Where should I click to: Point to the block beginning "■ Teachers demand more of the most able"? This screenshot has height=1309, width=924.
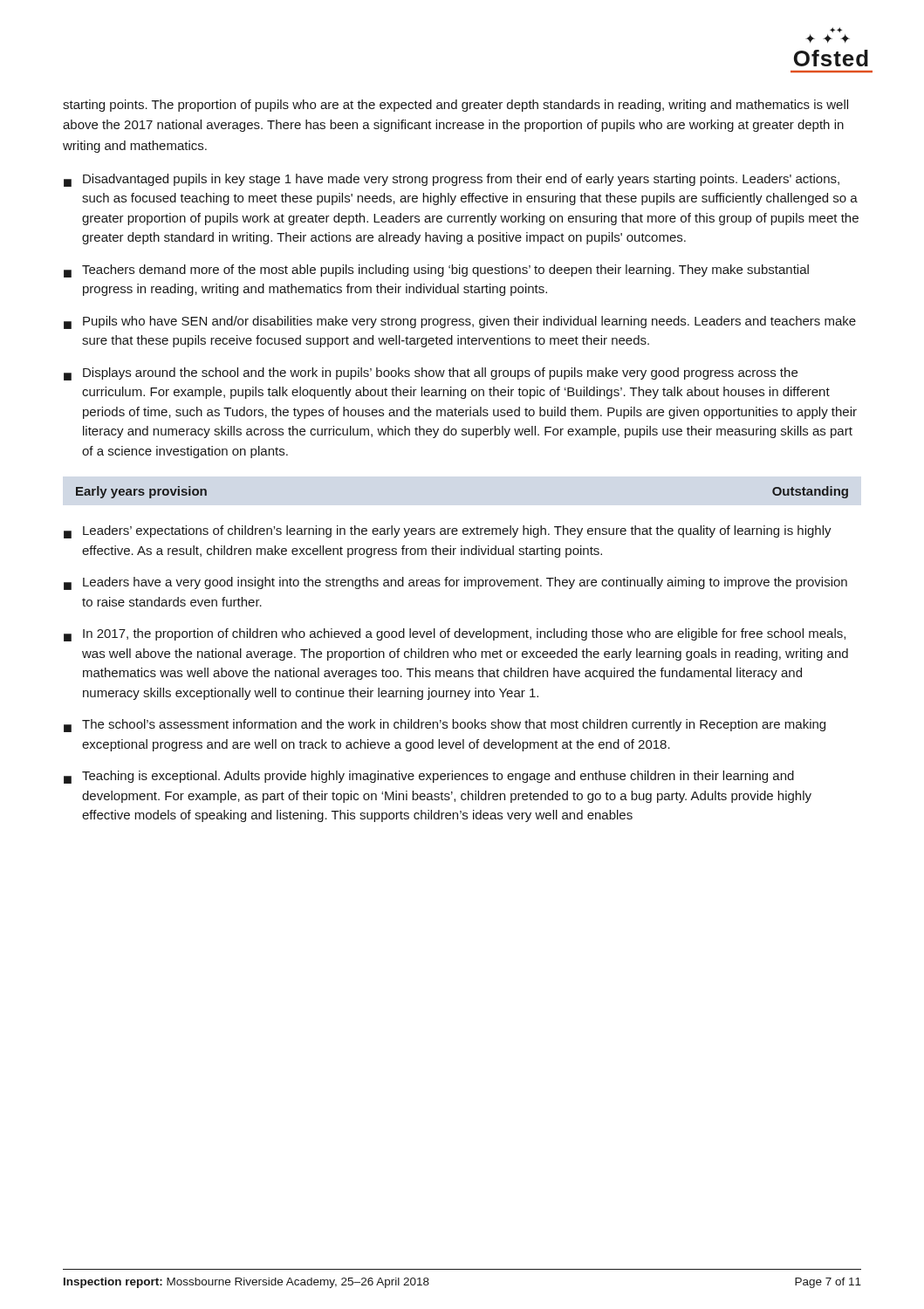[462, 279]
